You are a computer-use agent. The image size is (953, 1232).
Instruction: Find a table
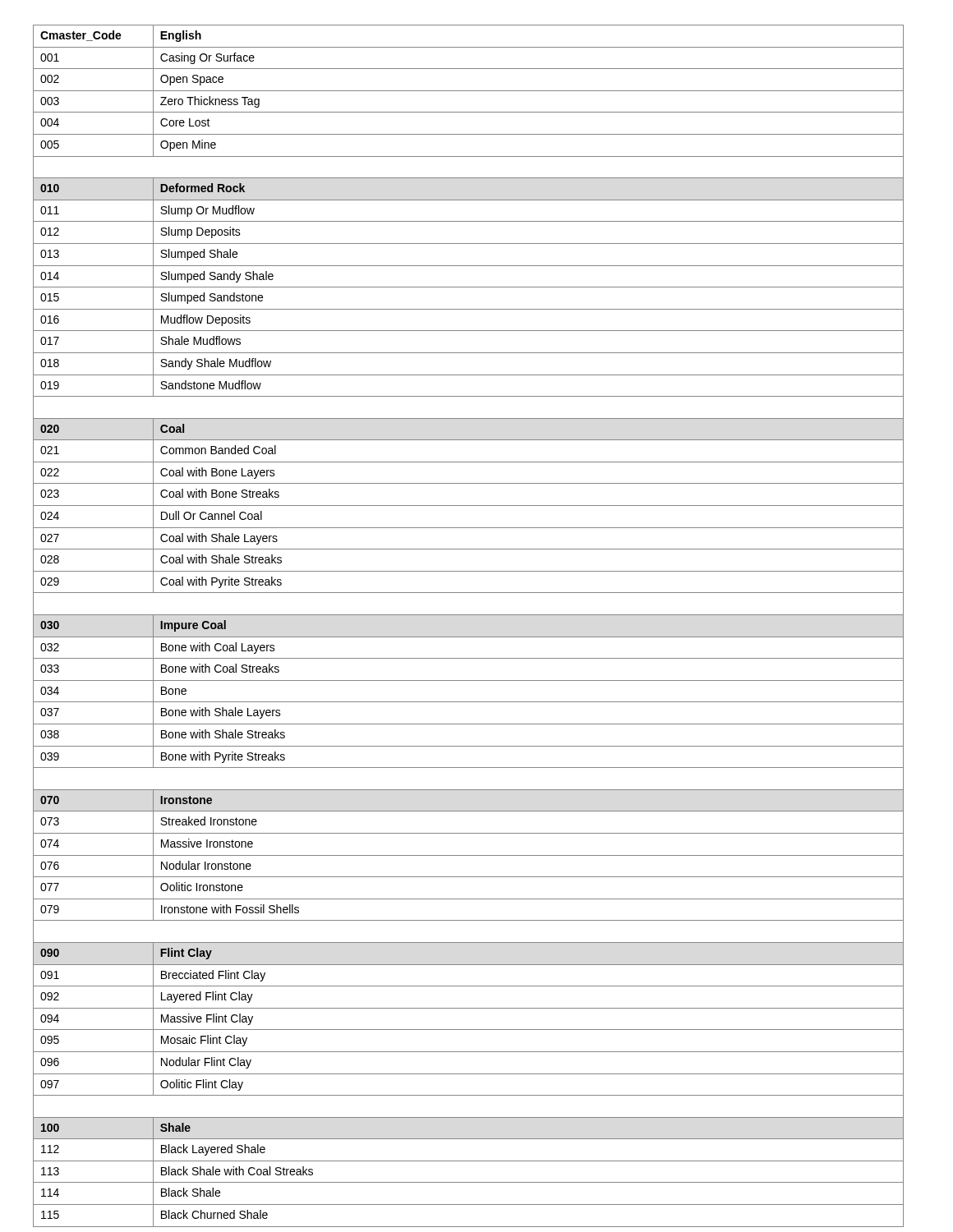pos(468,626)
